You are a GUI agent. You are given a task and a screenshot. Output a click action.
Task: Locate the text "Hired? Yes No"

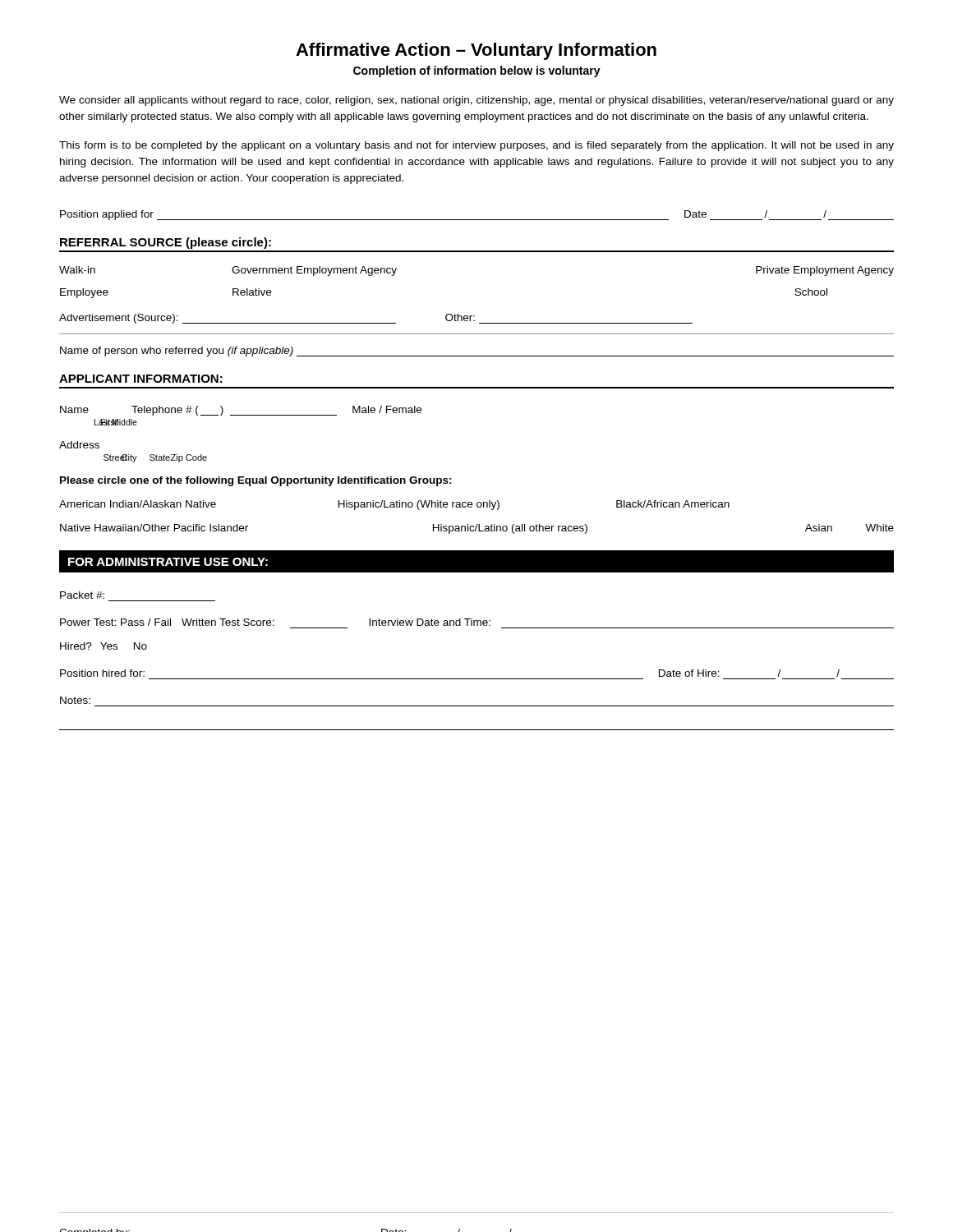pyautogui.click(x=103, y=646)
